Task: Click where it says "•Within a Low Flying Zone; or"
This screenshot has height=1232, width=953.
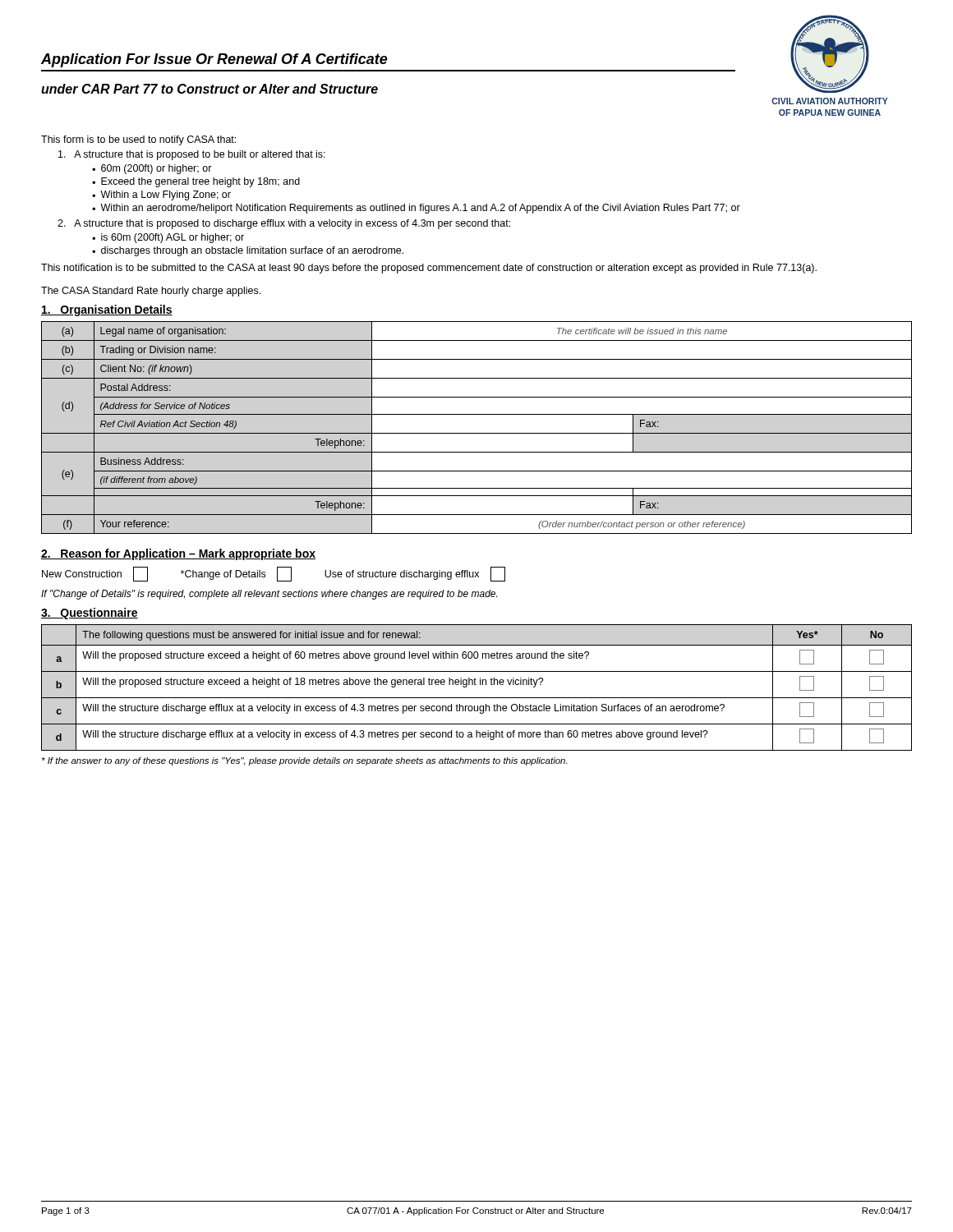Action: coord(161,195)
